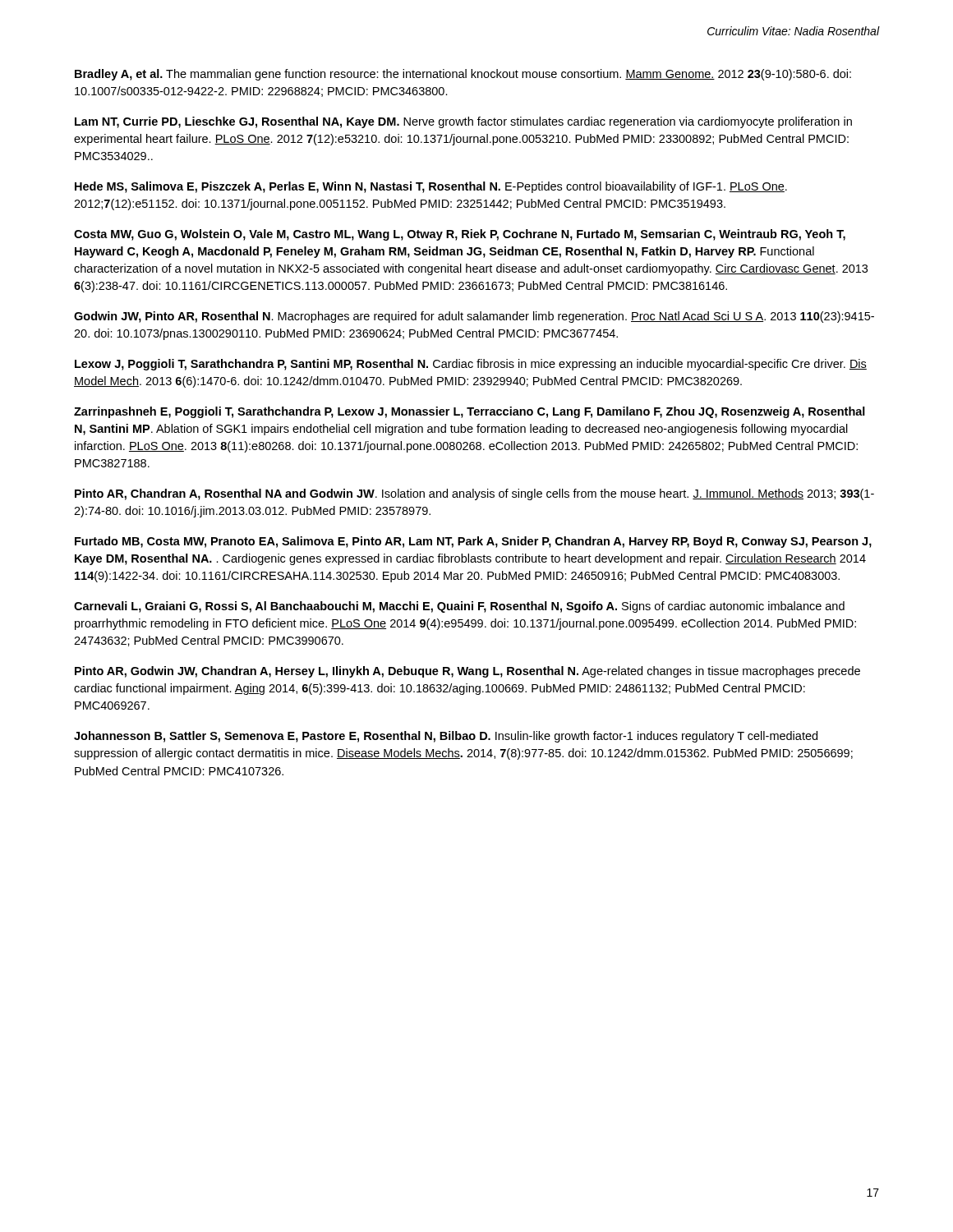Click on the list item that says "Hede MS, Salimova"
Viewport: 953px width, 1232px height.
[431, 195]
